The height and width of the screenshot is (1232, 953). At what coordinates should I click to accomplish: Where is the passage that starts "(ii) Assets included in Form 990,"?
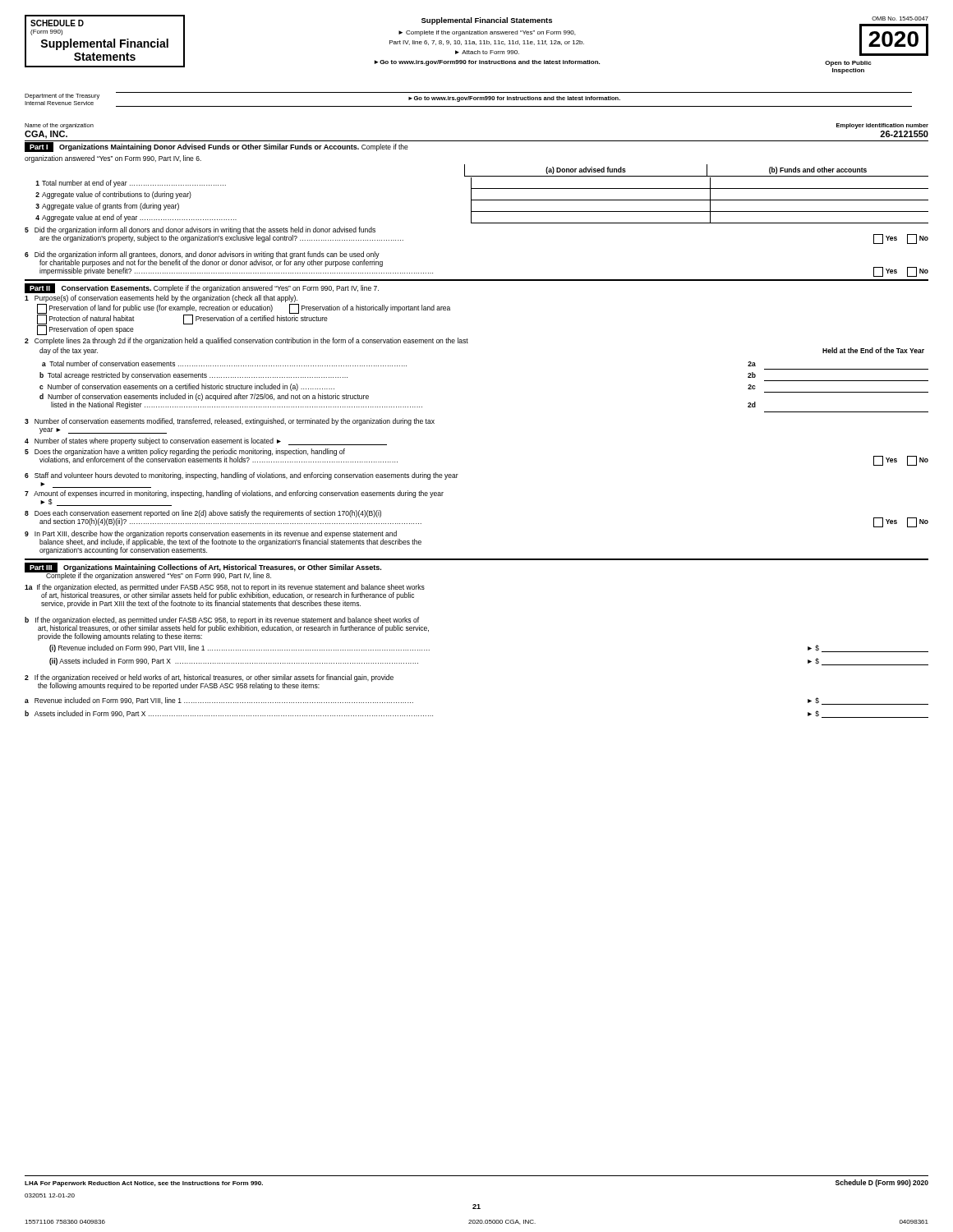coord(113,662)
